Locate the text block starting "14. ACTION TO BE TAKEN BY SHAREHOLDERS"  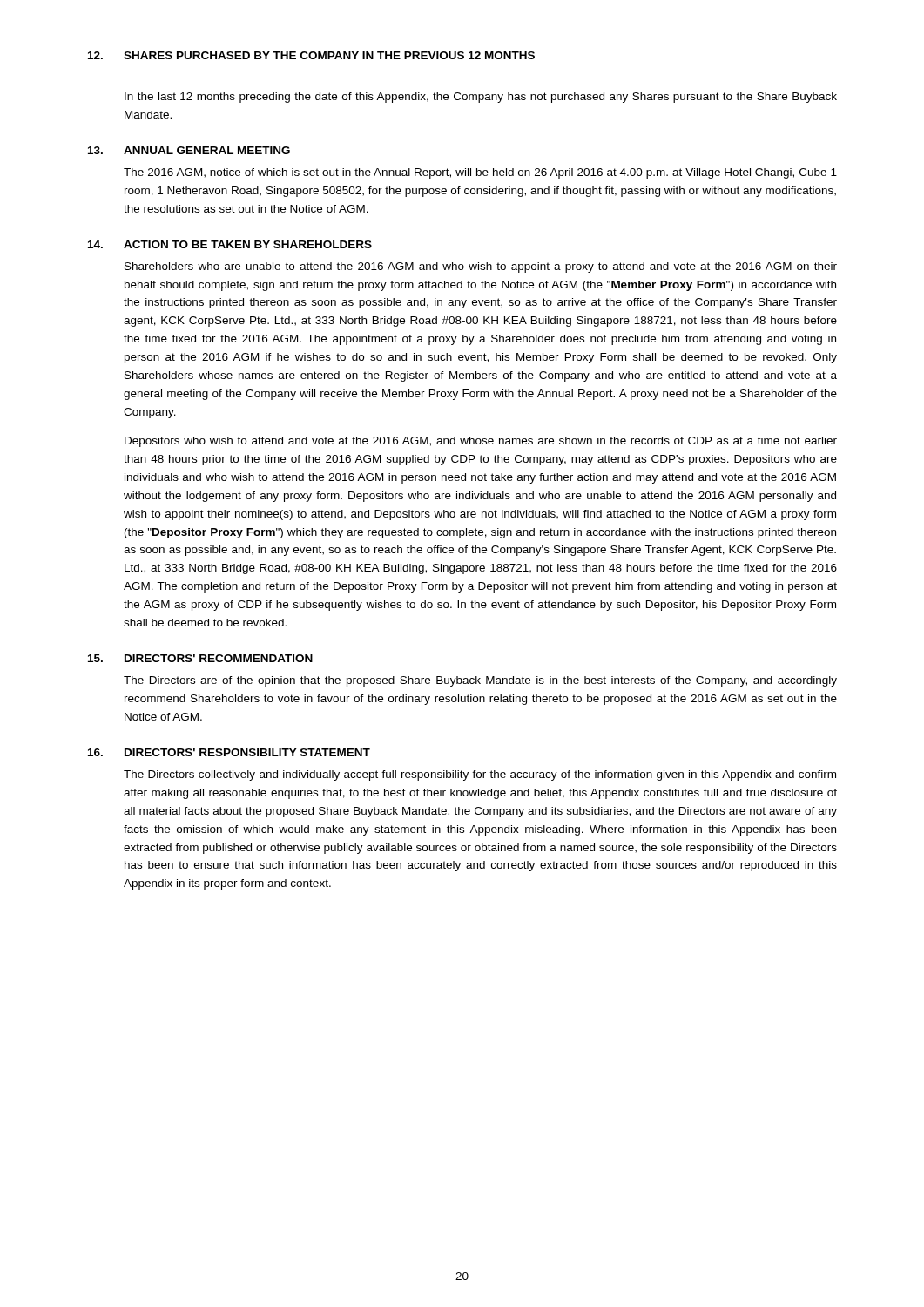click(230, 244)
